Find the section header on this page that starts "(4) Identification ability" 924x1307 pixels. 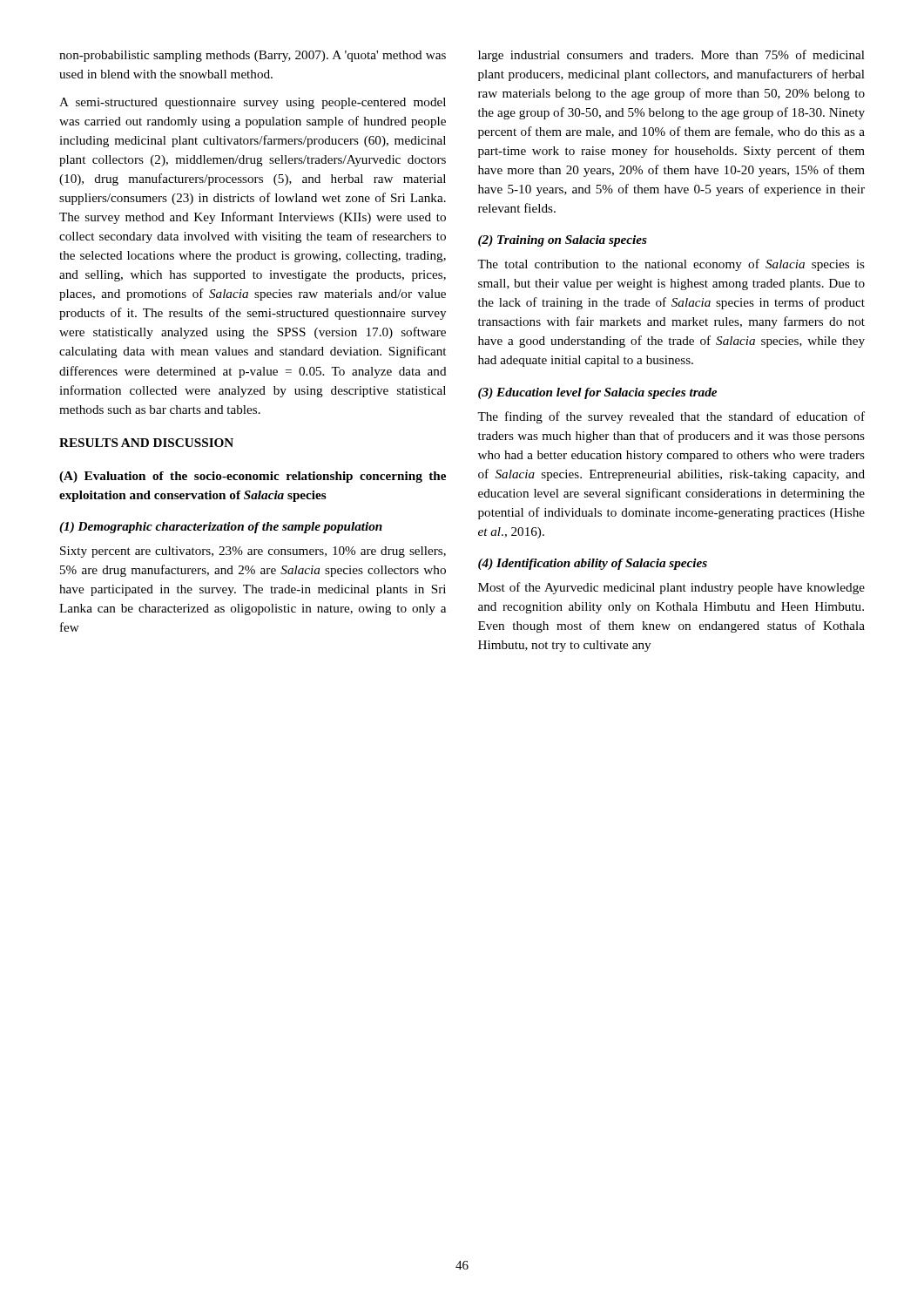click(x=592, y=562)
